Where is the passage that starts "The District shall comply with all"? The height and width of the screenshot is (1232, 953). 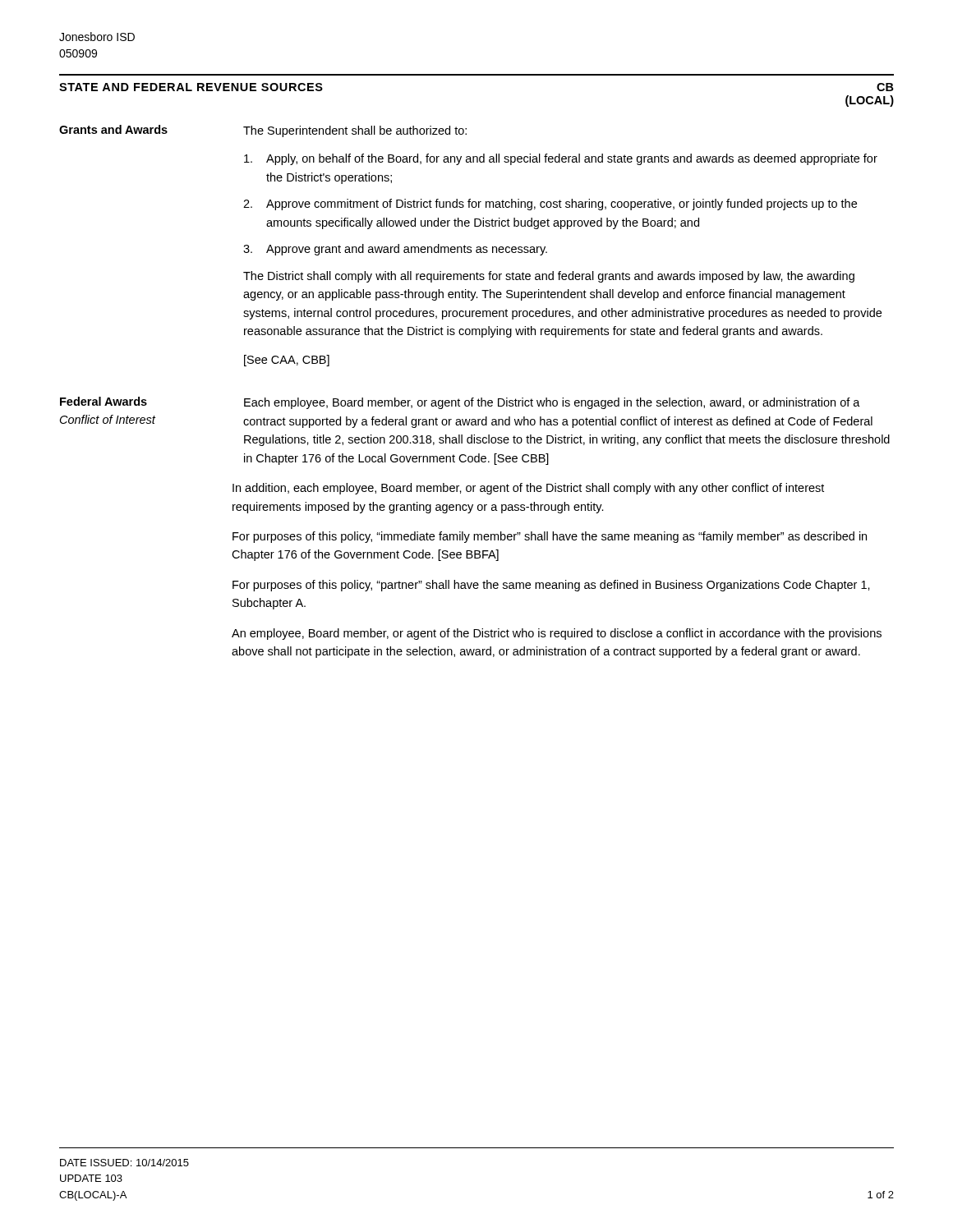click(563, 303)
